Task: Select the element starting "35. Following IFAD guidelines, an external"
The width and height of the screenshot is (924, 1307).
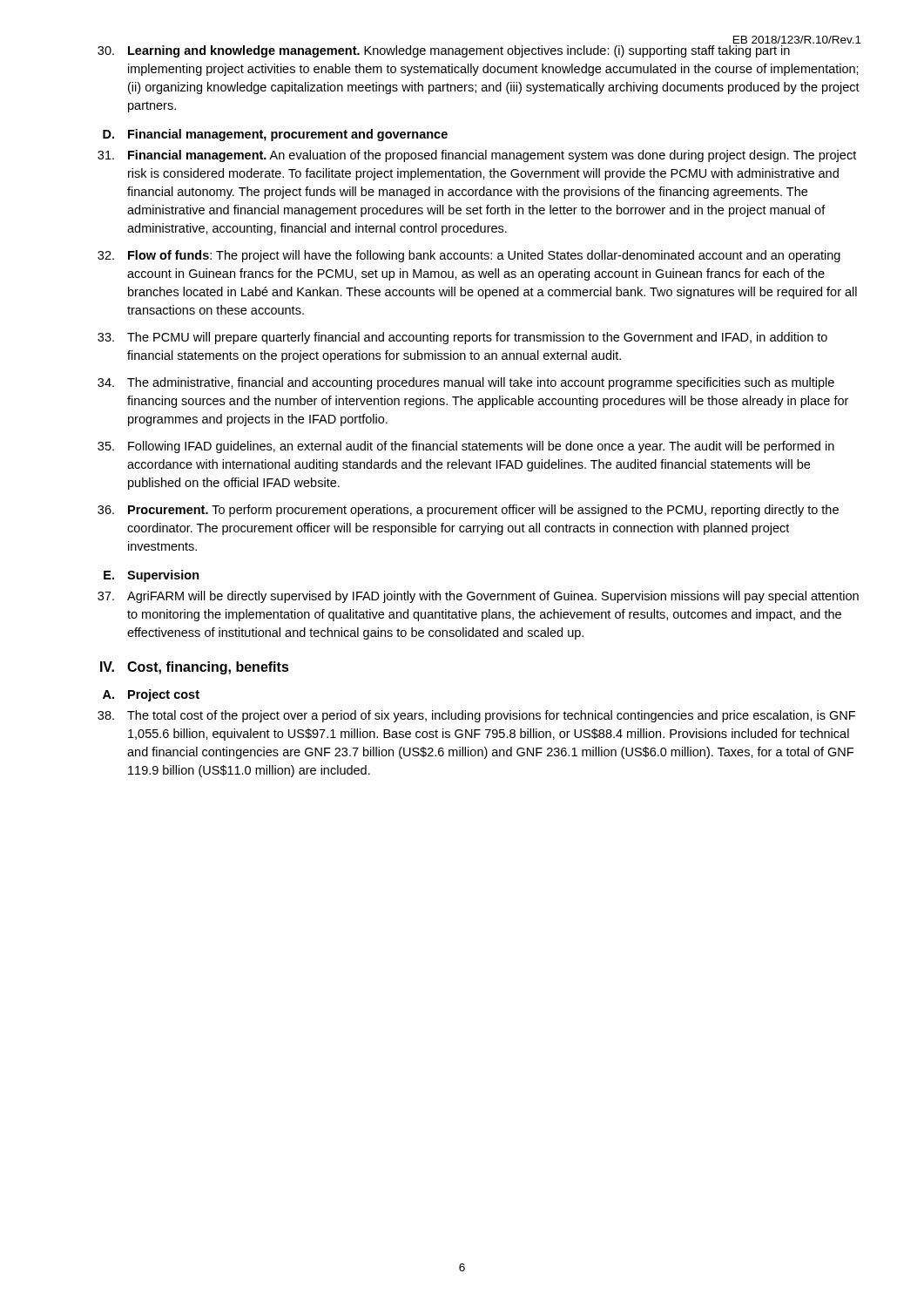Action: 465,465
